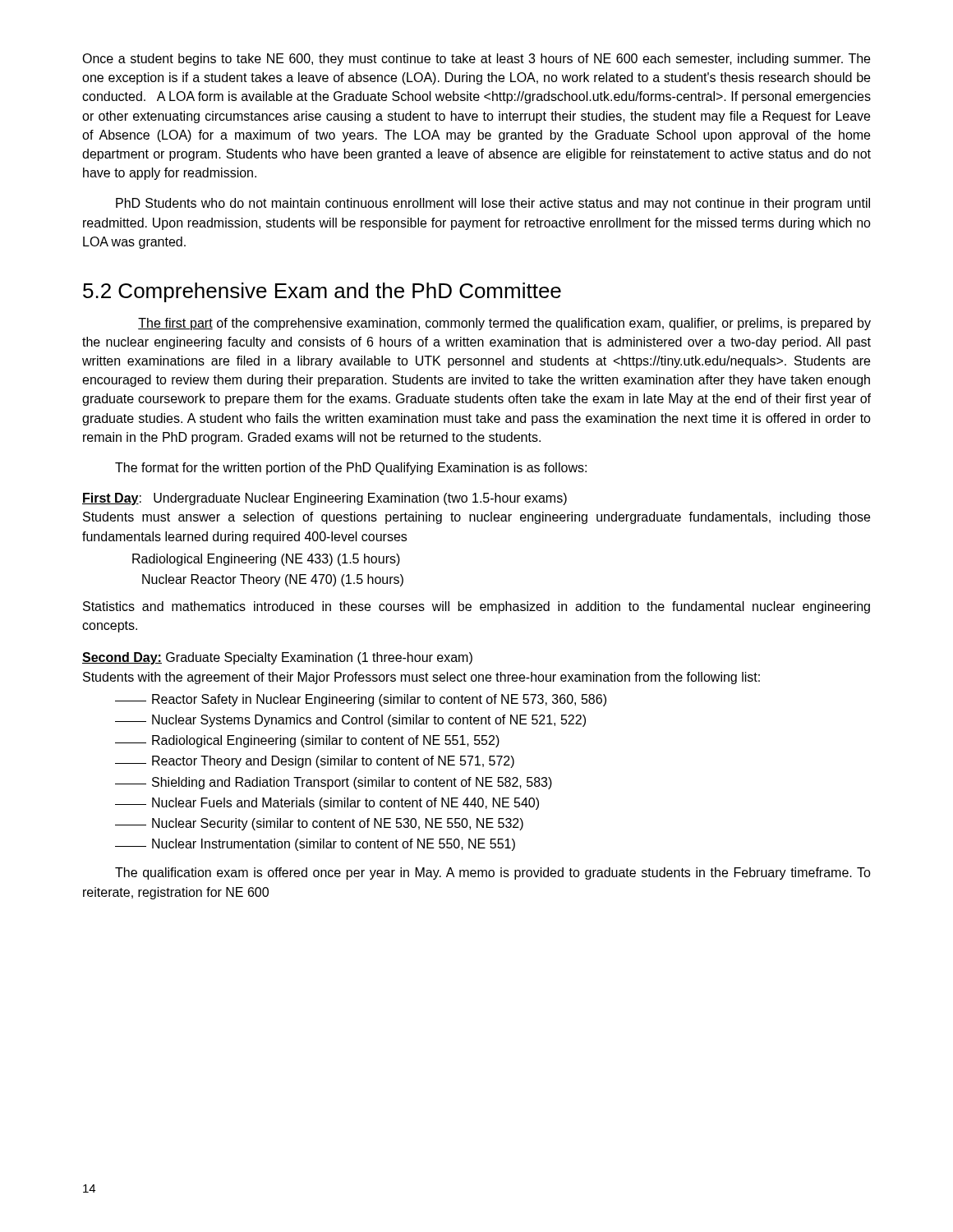Click on the list item that reads "Nuclear Instrumentation (similar to"
The height and width of the screenshot is (1232, 953).
coord(493,844)
